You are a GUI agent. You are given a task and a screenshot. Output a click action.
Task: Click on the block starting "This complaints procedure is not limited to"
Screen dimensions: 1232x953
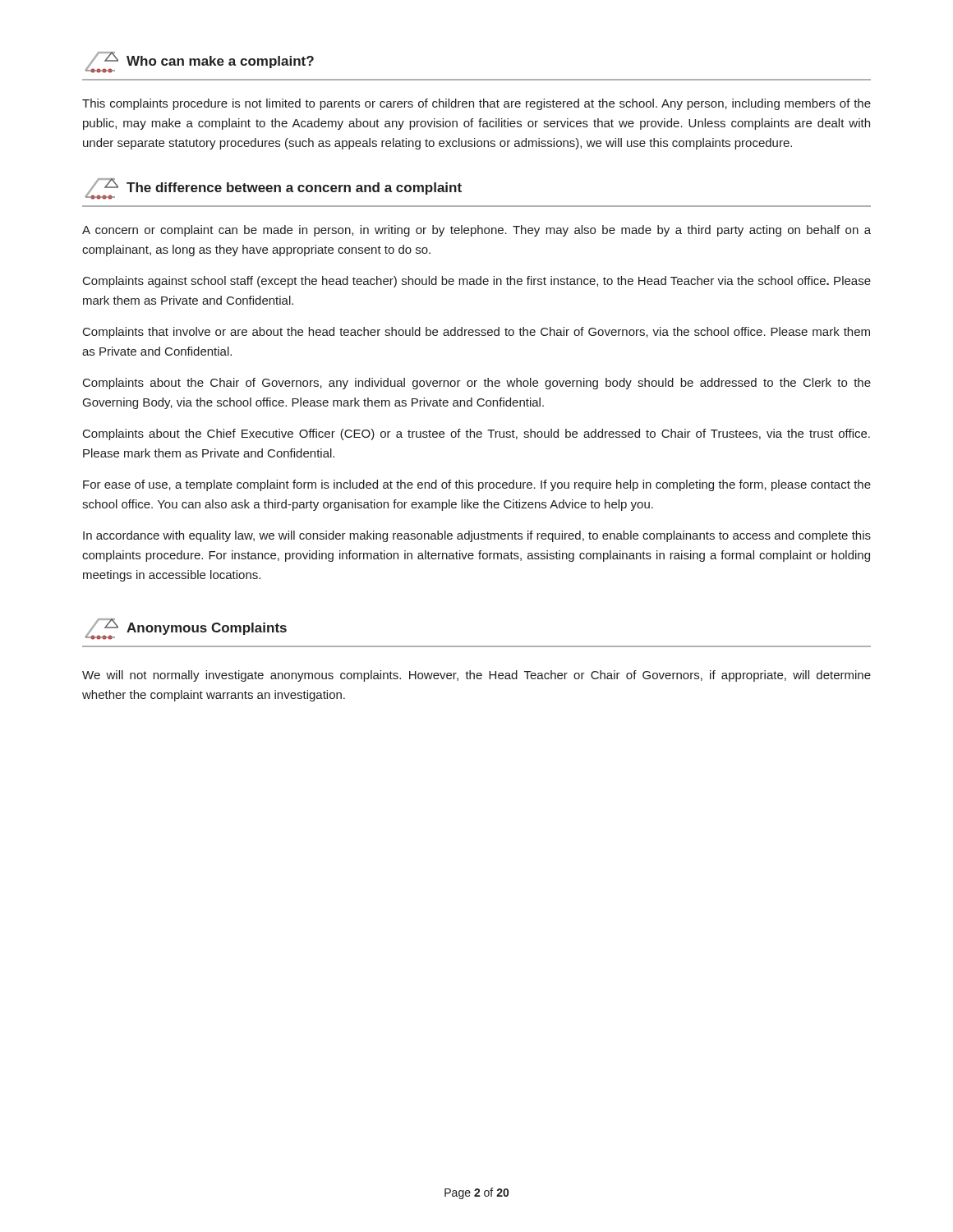(x=476, y=123)
